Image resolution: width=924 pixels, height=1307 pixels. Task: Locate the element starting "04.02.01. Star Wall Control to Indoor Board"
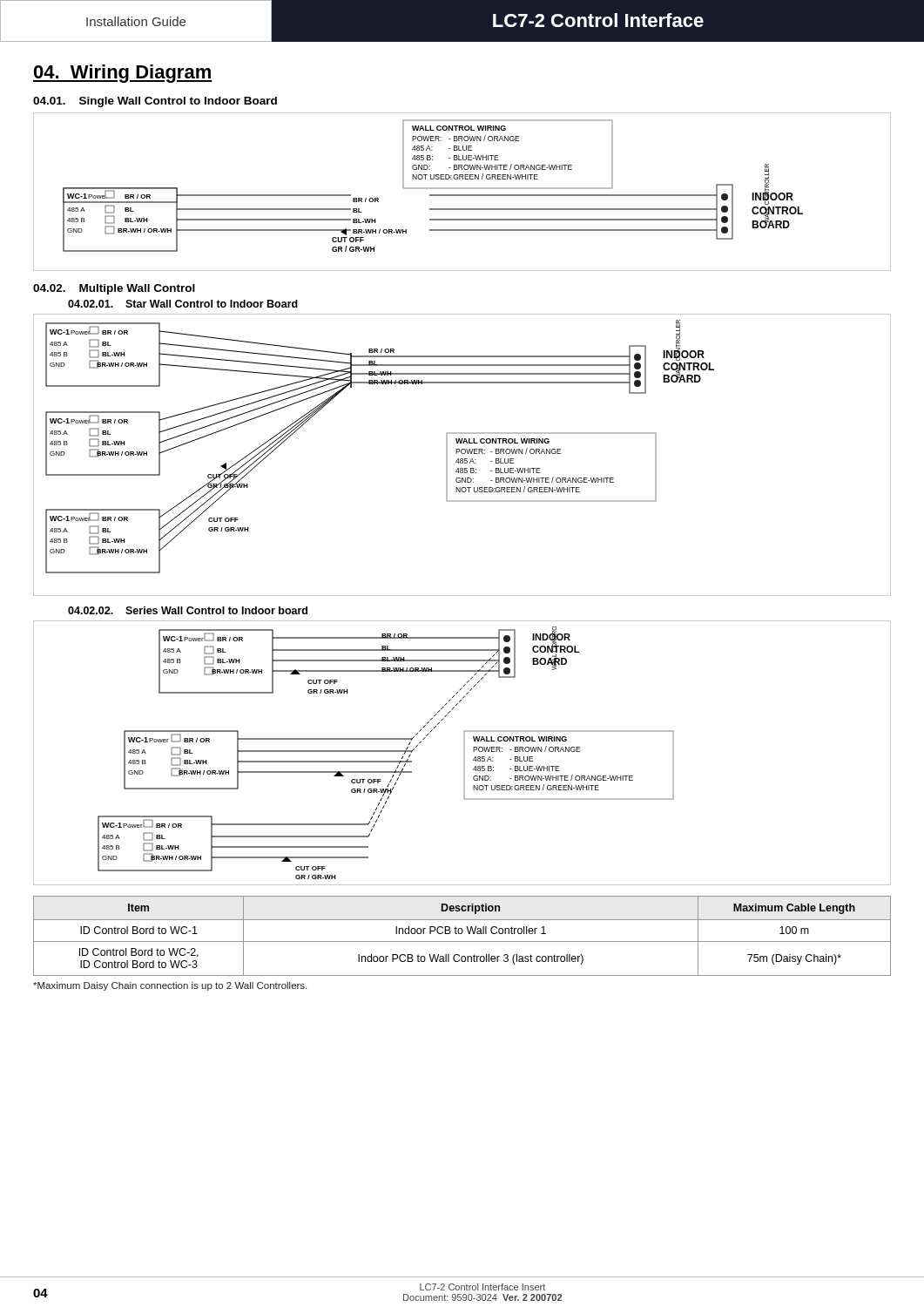pos(183,304)
